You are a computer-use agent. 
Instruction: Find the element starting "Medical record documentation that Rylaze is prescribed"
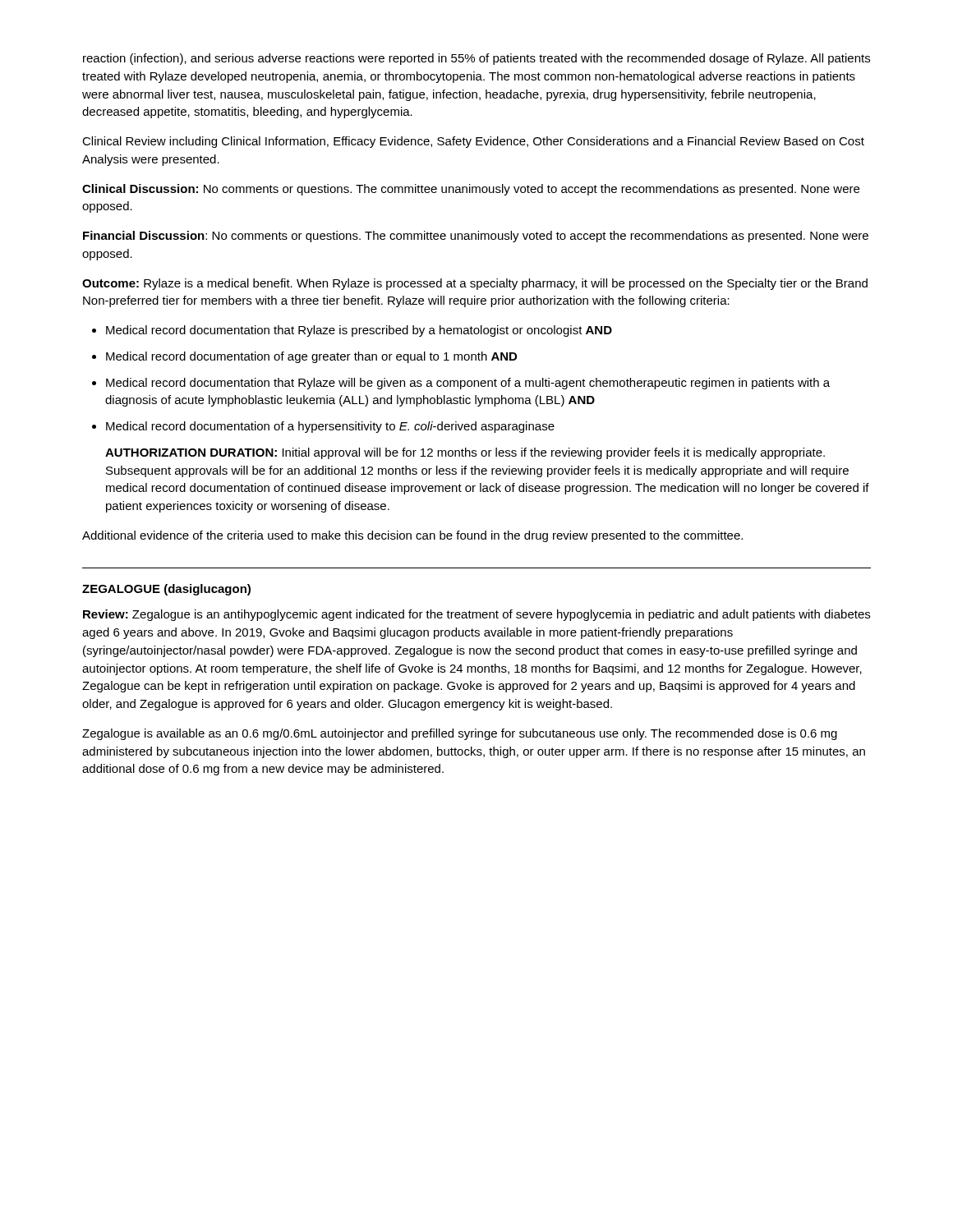tap(476, 330)
